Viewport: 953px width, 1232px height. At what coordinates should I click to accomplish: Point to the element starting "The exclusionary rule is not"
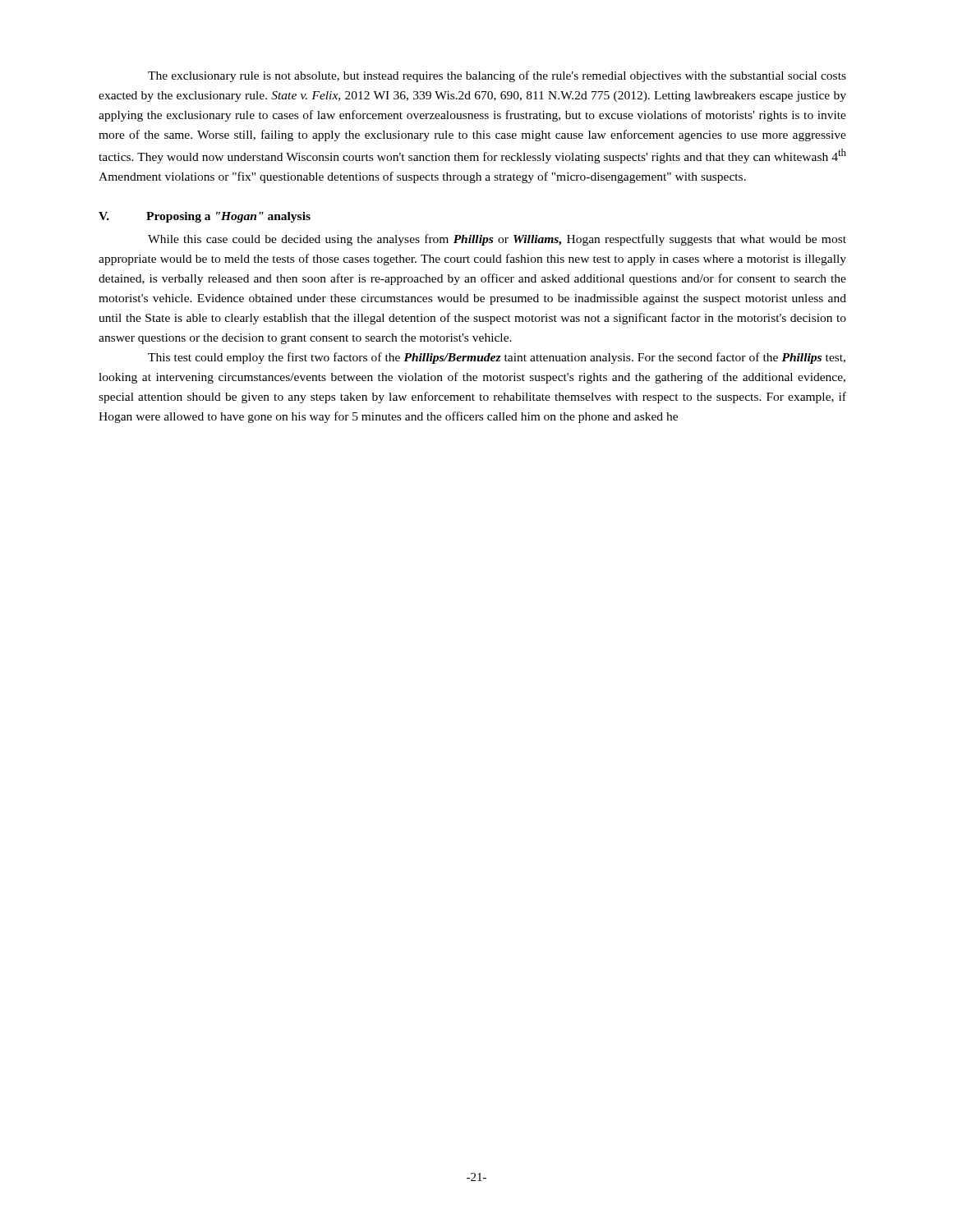[472, 126]
